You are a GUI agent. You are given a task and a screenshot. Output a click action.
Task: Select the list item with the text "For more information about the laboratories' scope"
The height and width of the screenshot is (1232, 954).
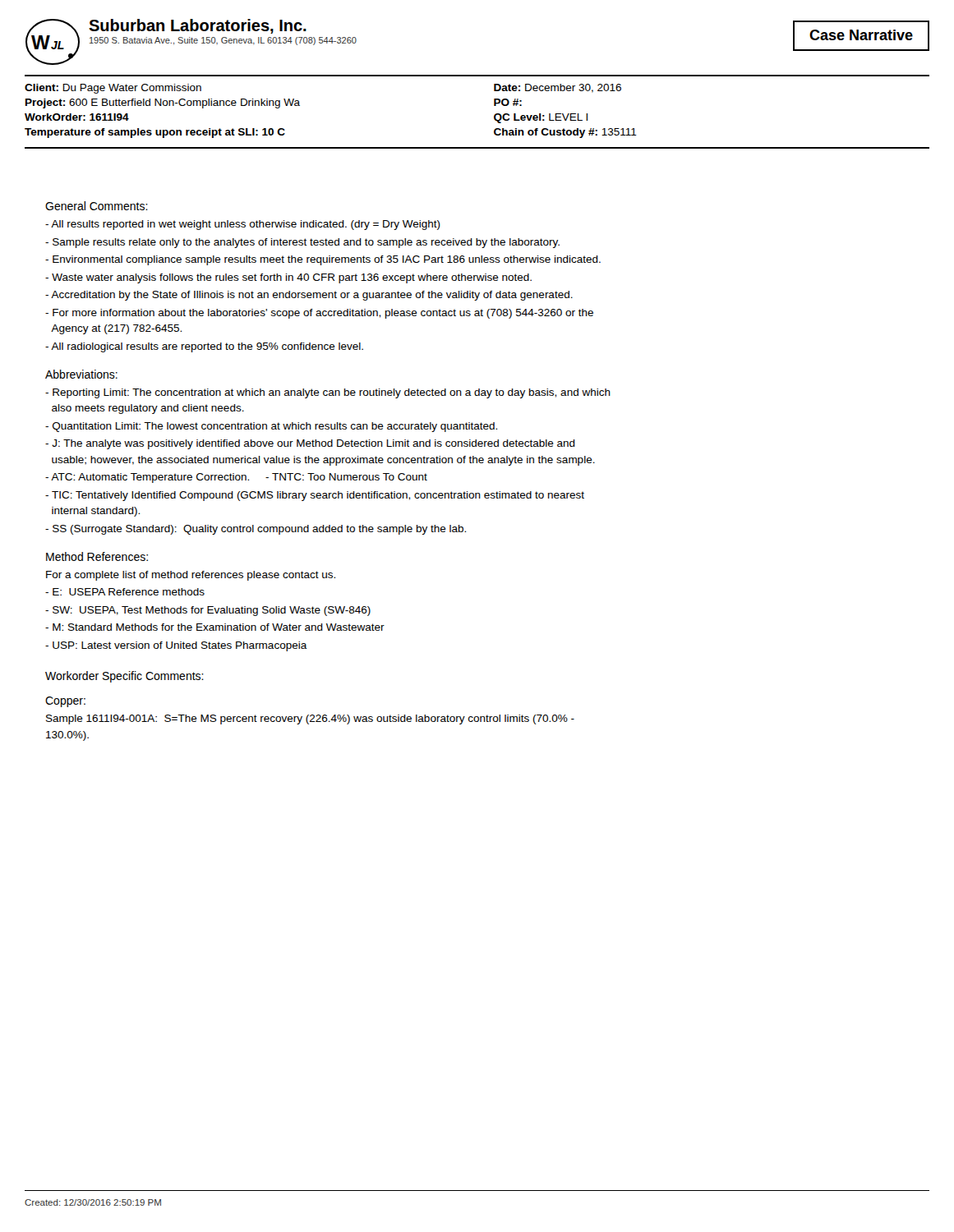coord(319,320)
